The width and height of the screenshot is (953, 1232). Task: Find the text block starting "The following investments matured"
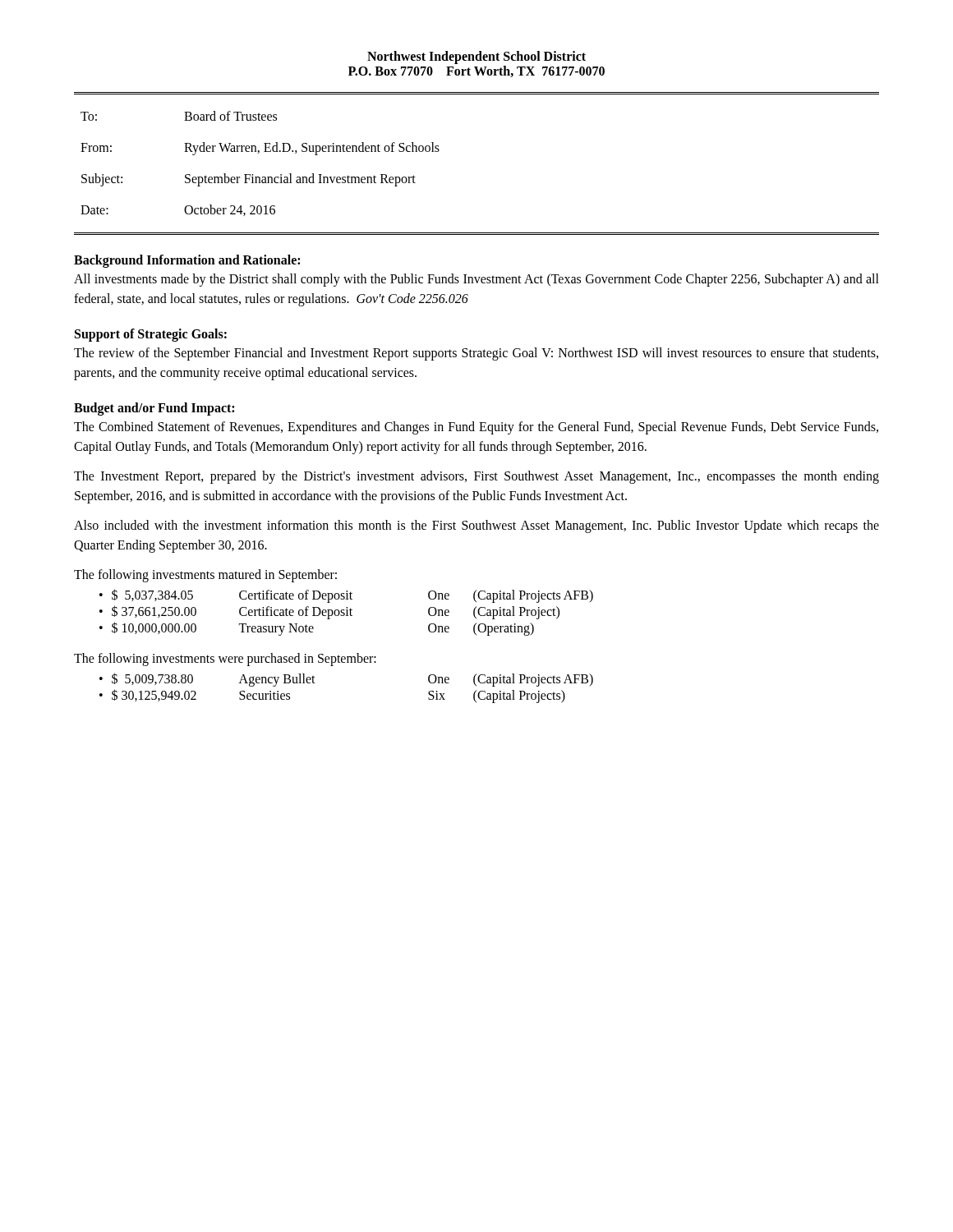coord(206,575)
